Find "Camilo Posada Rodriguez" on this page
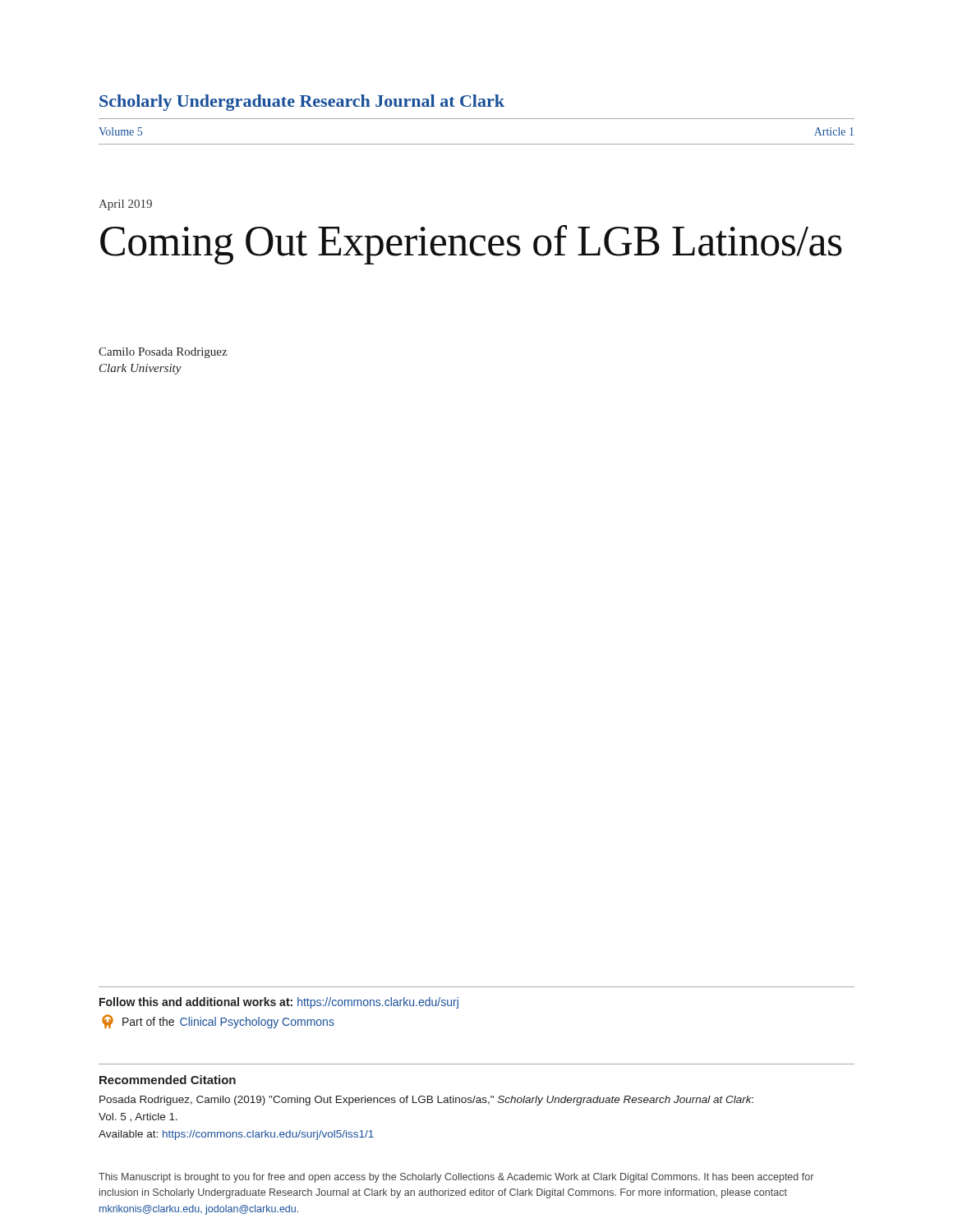 tap(163, 352)
